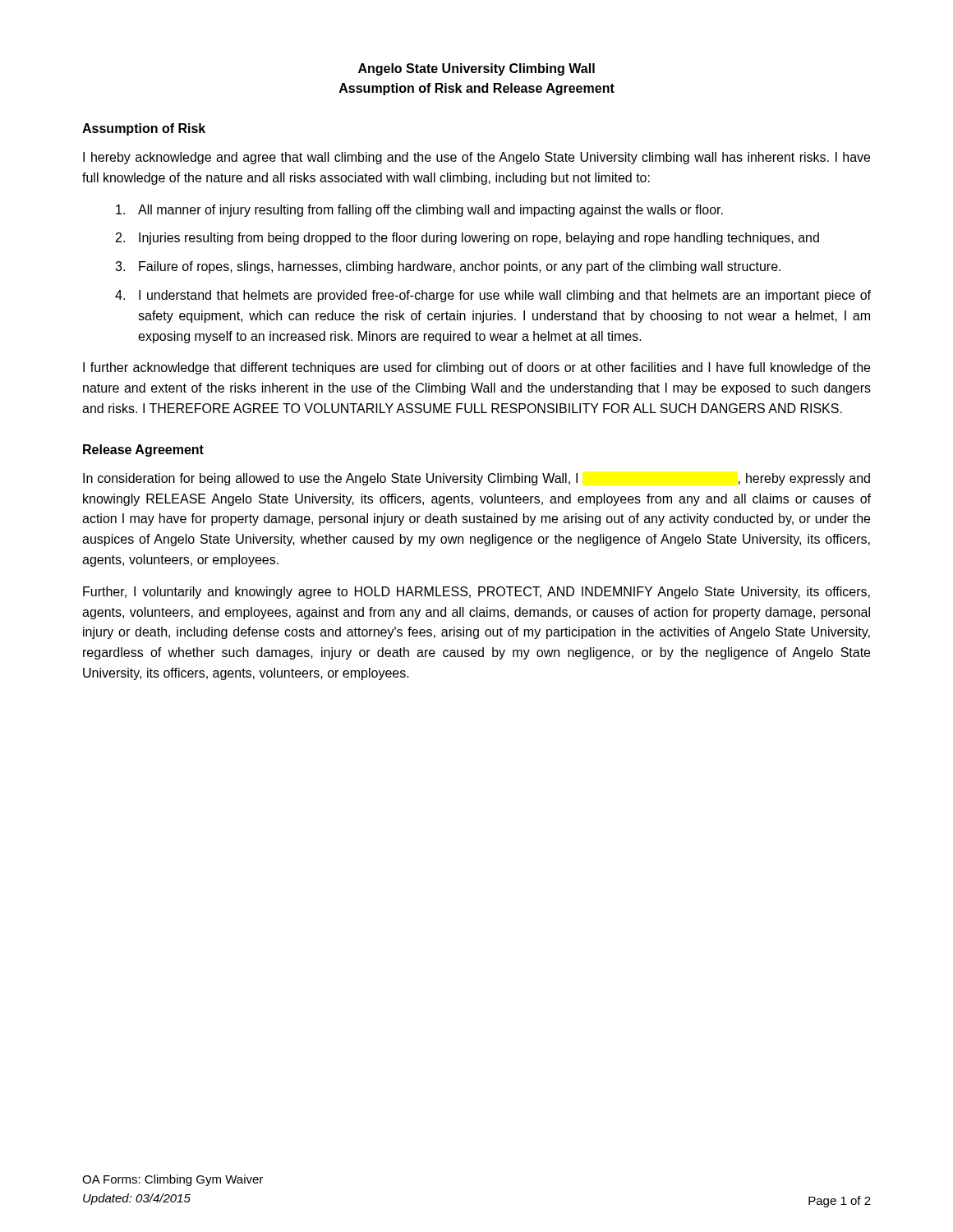Navigate to the passage starting "All manner of injury"
This screenshot has width=953, height=1232.
pyautogui.click(x=493, y=210)
